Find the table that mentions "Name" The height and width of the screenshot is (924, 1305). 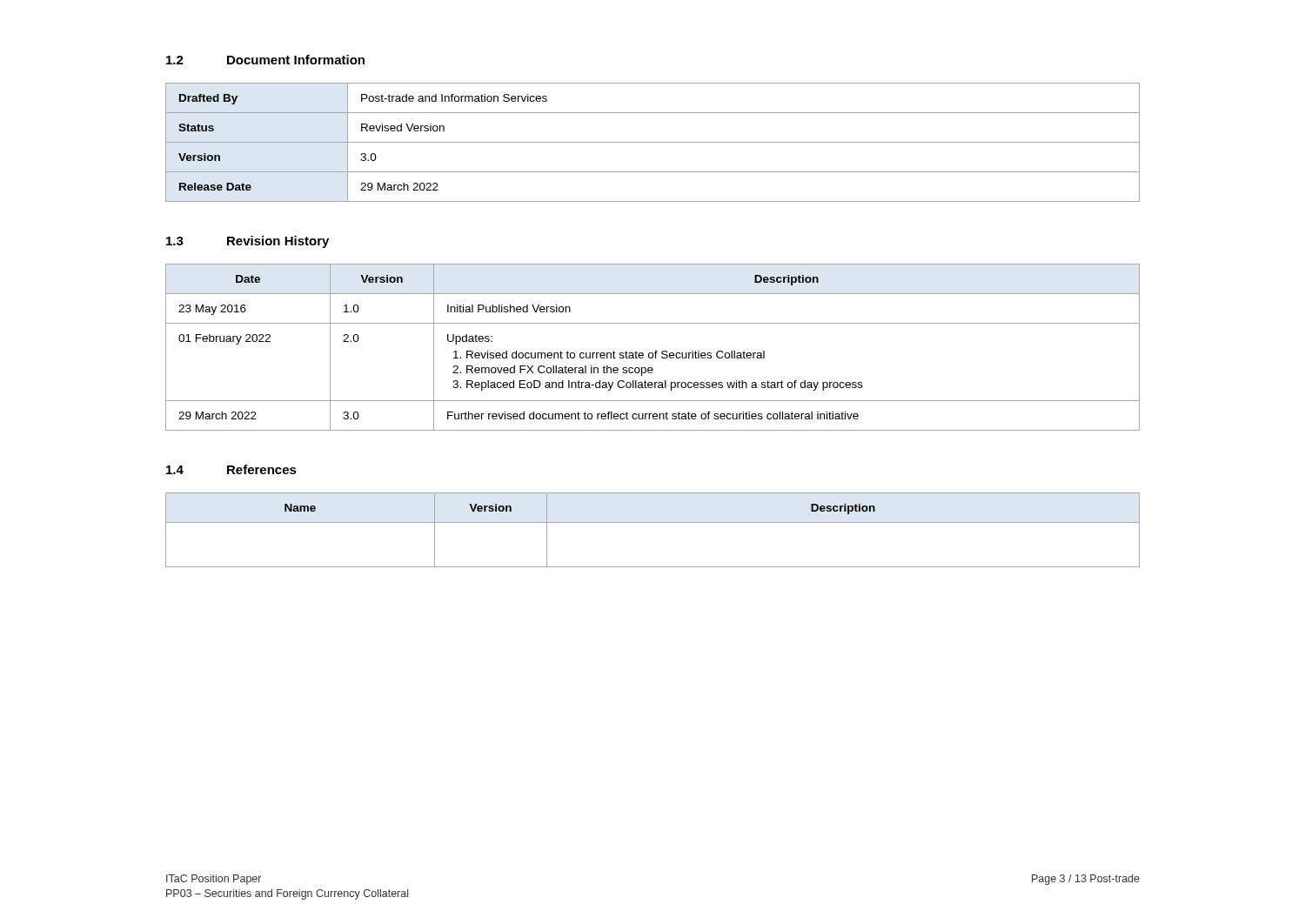(x=652, y=530)
